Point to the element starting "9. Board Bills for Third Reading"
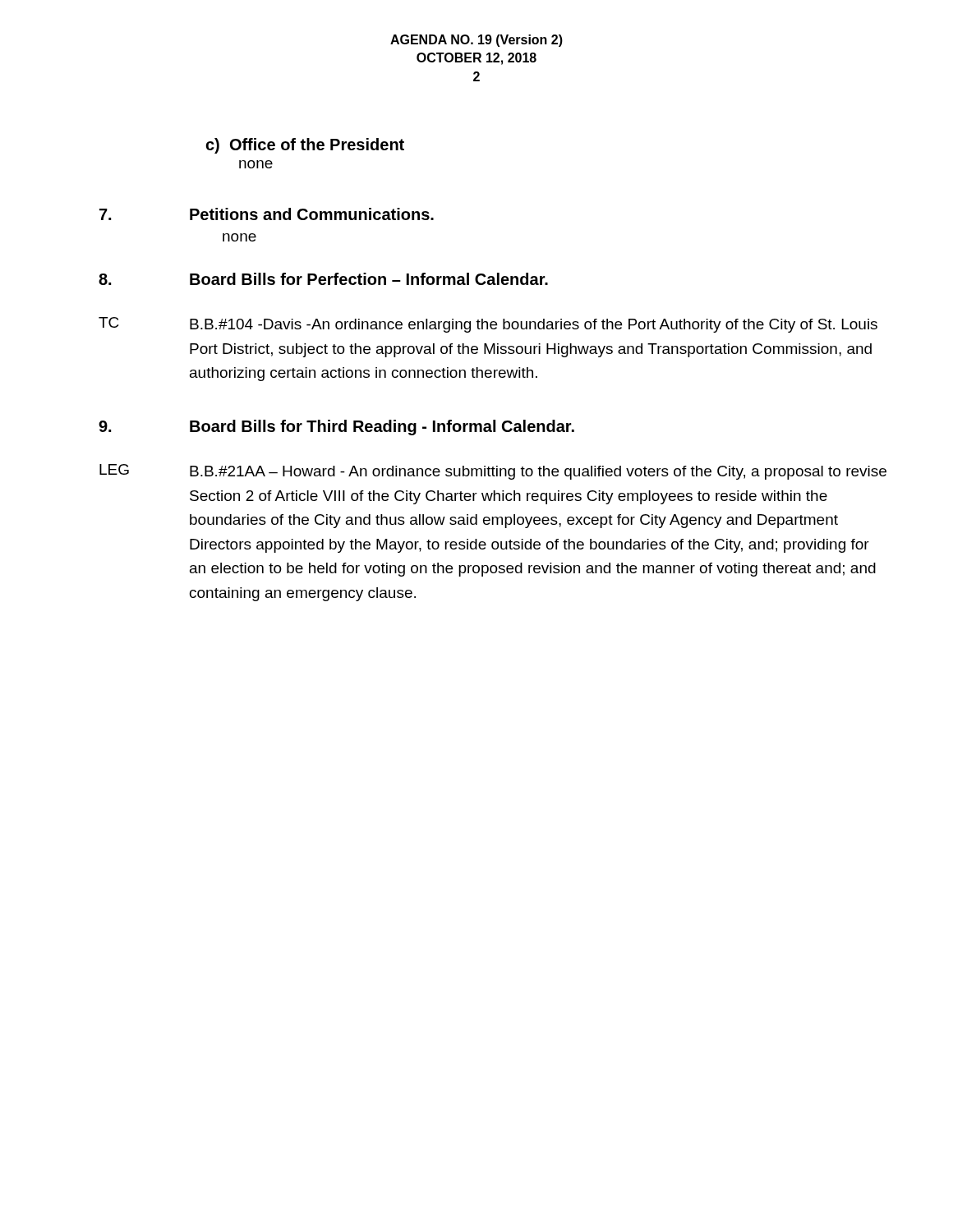This screenshot has height=1232, width=953. point(337,427)
